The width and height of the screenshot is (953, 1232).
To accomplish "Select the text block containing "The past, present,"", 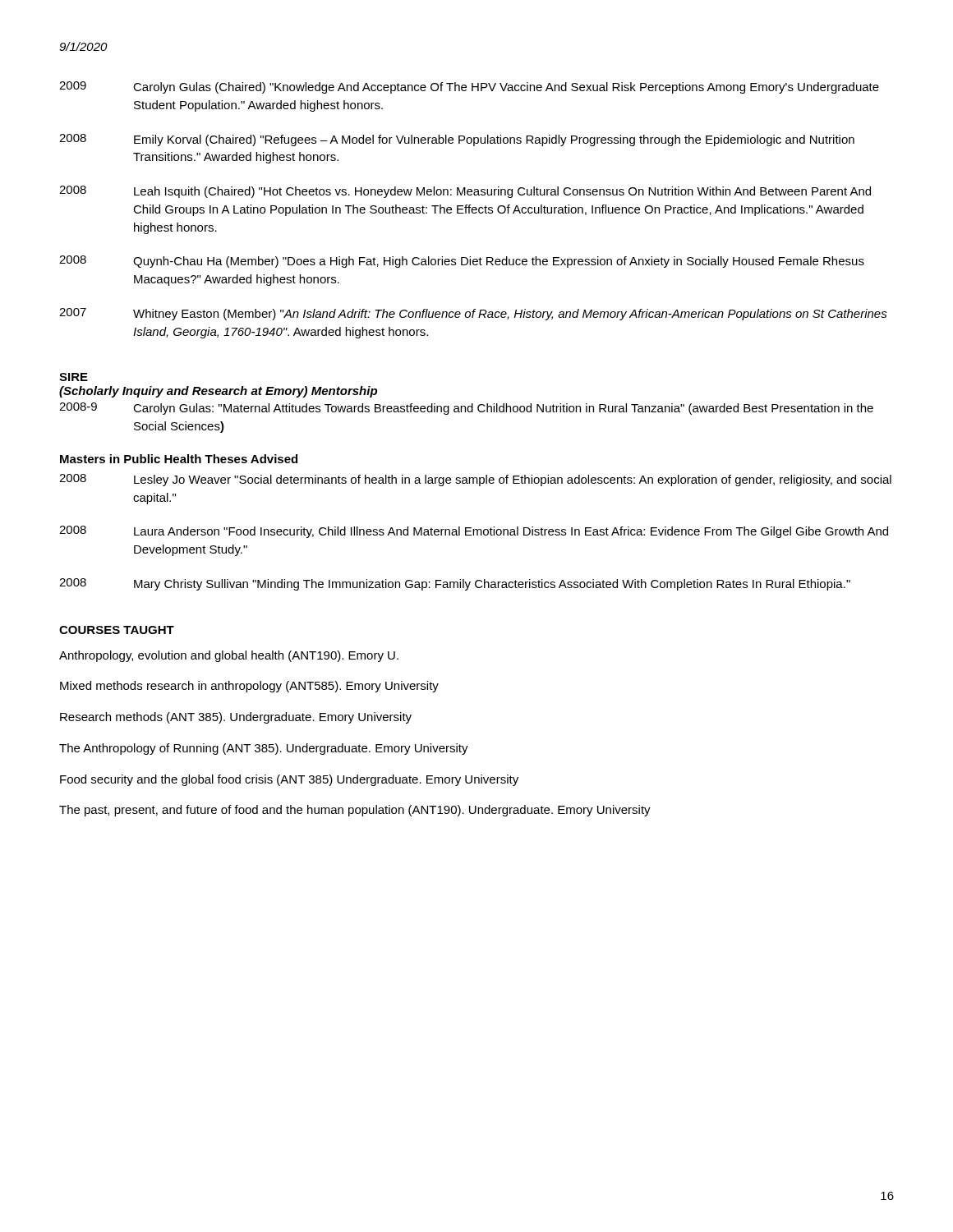I will point(355,810).
